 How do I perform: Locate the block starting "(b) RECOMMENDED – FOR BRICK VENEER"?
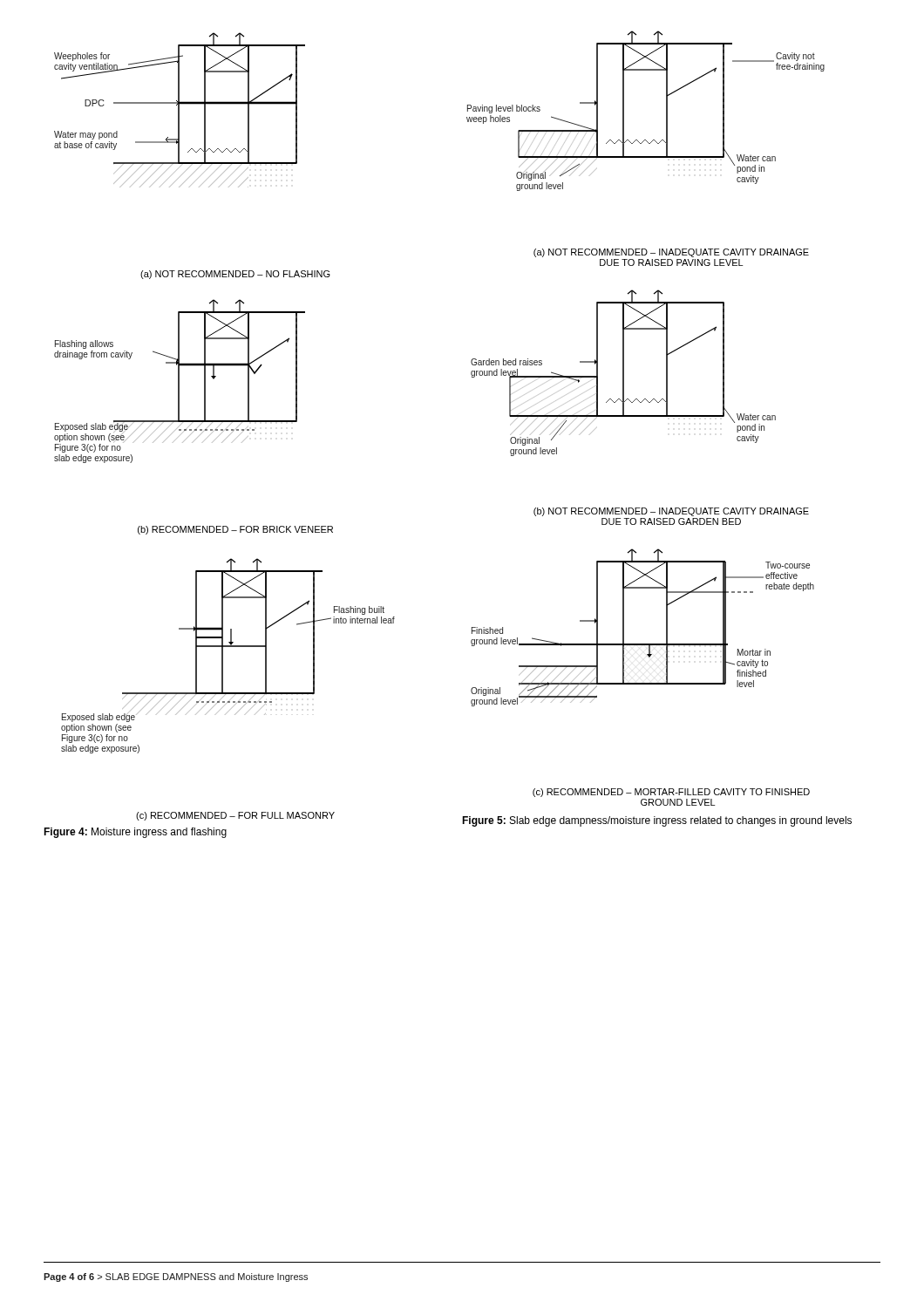[235, 529]
